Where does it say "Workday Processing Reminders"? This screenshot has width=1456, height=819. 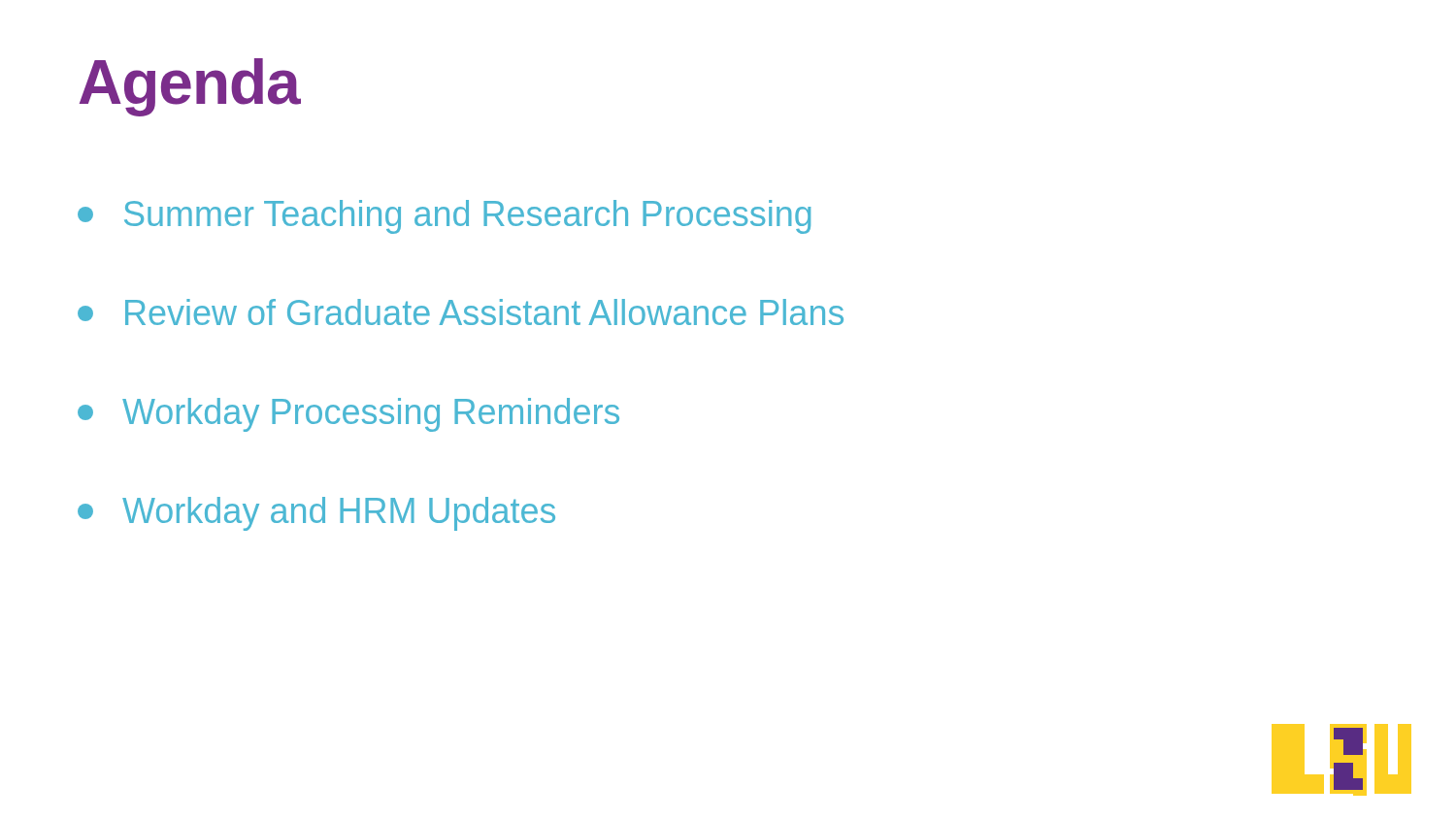349,412
